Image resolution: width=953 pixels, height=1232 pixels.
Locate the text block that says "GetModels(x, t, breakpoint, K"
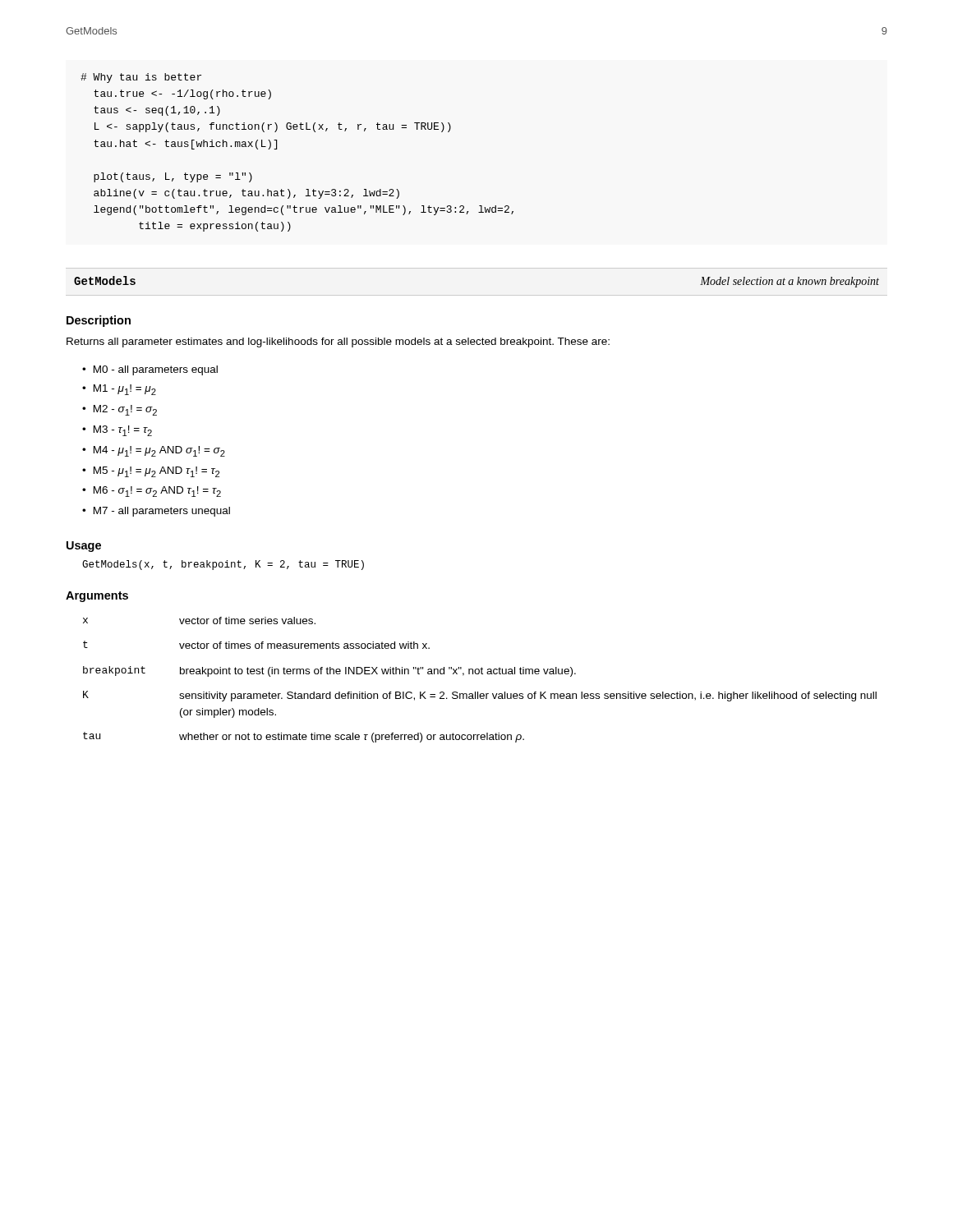tap(224, 565)
